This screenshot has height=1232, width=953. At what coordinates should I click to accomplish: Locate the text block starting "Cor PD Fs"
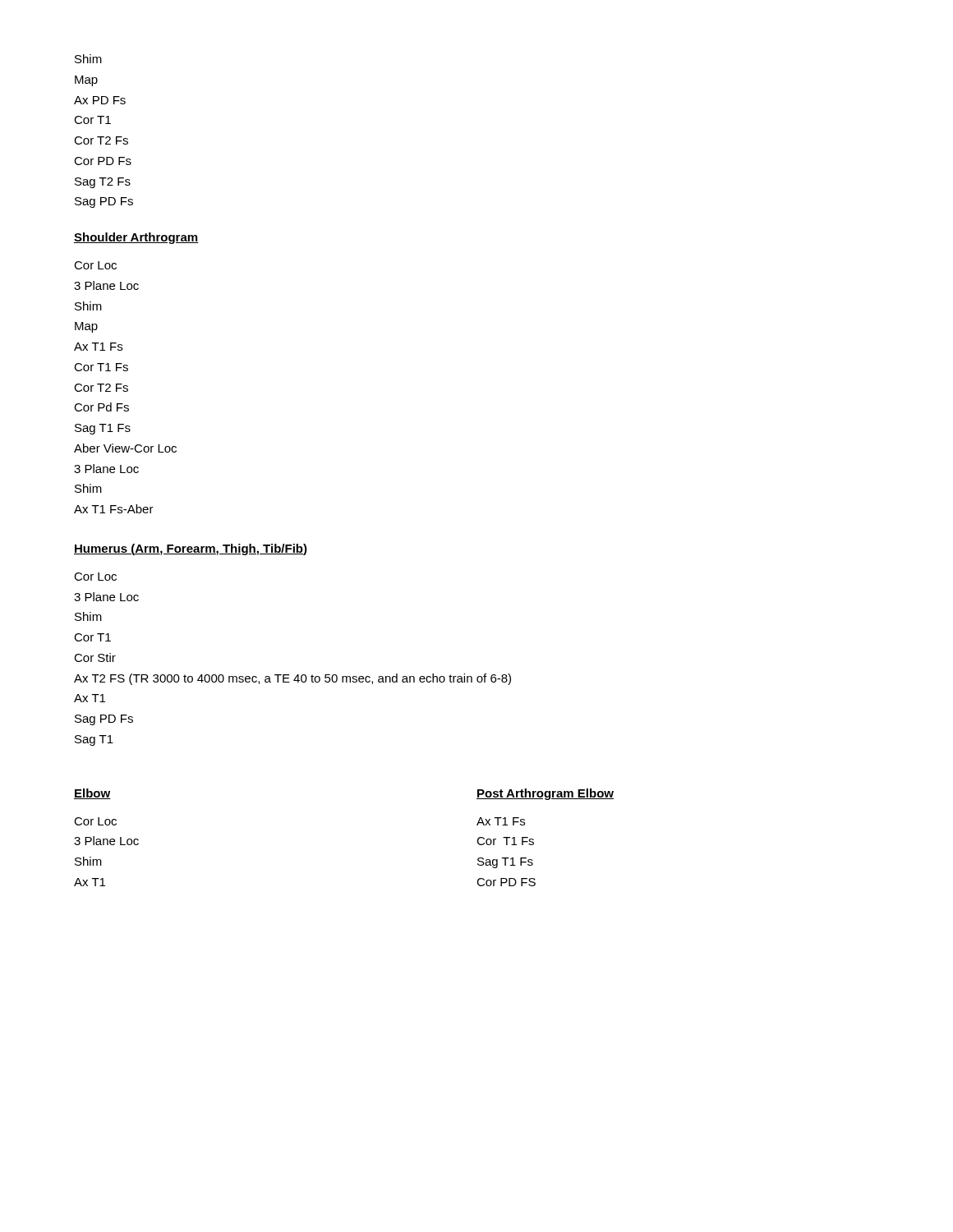coord(103,160)
